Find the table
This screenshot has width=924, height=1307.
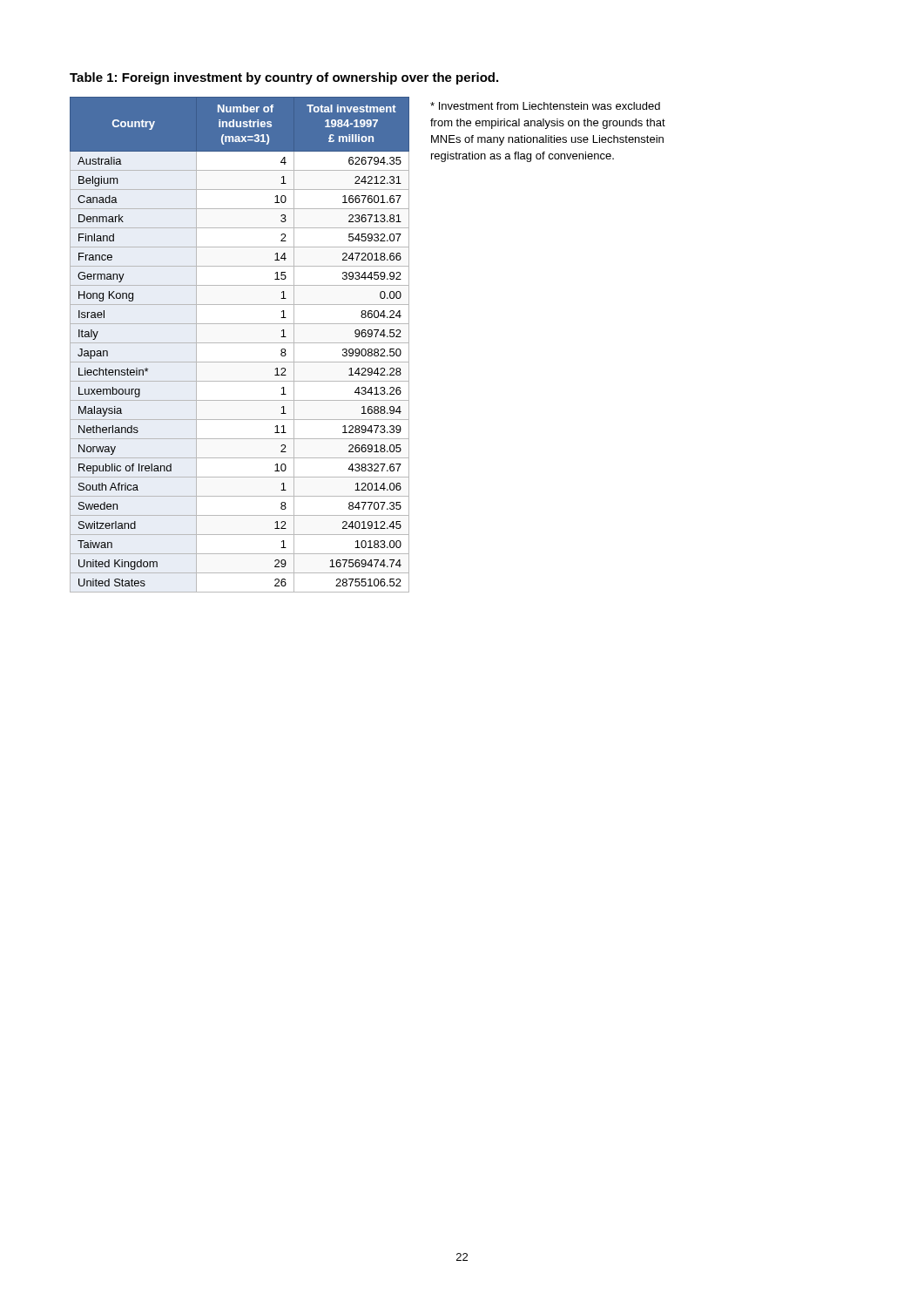tap(240, 344)
